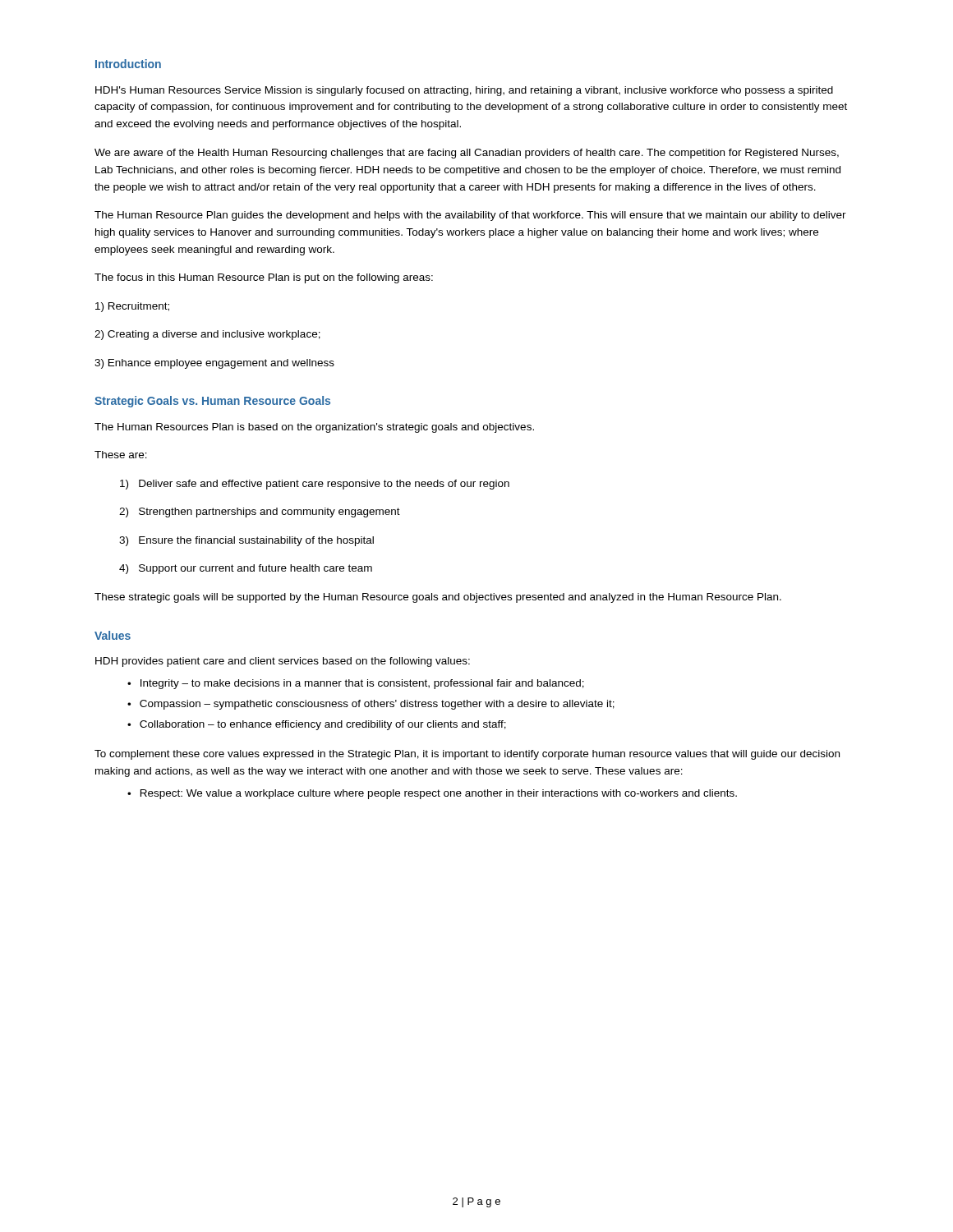Viewport: 953px width, 1232px height.
Task: Select the text with the text "These are:"
Action: pyautogui.click(x=121, y=455)
